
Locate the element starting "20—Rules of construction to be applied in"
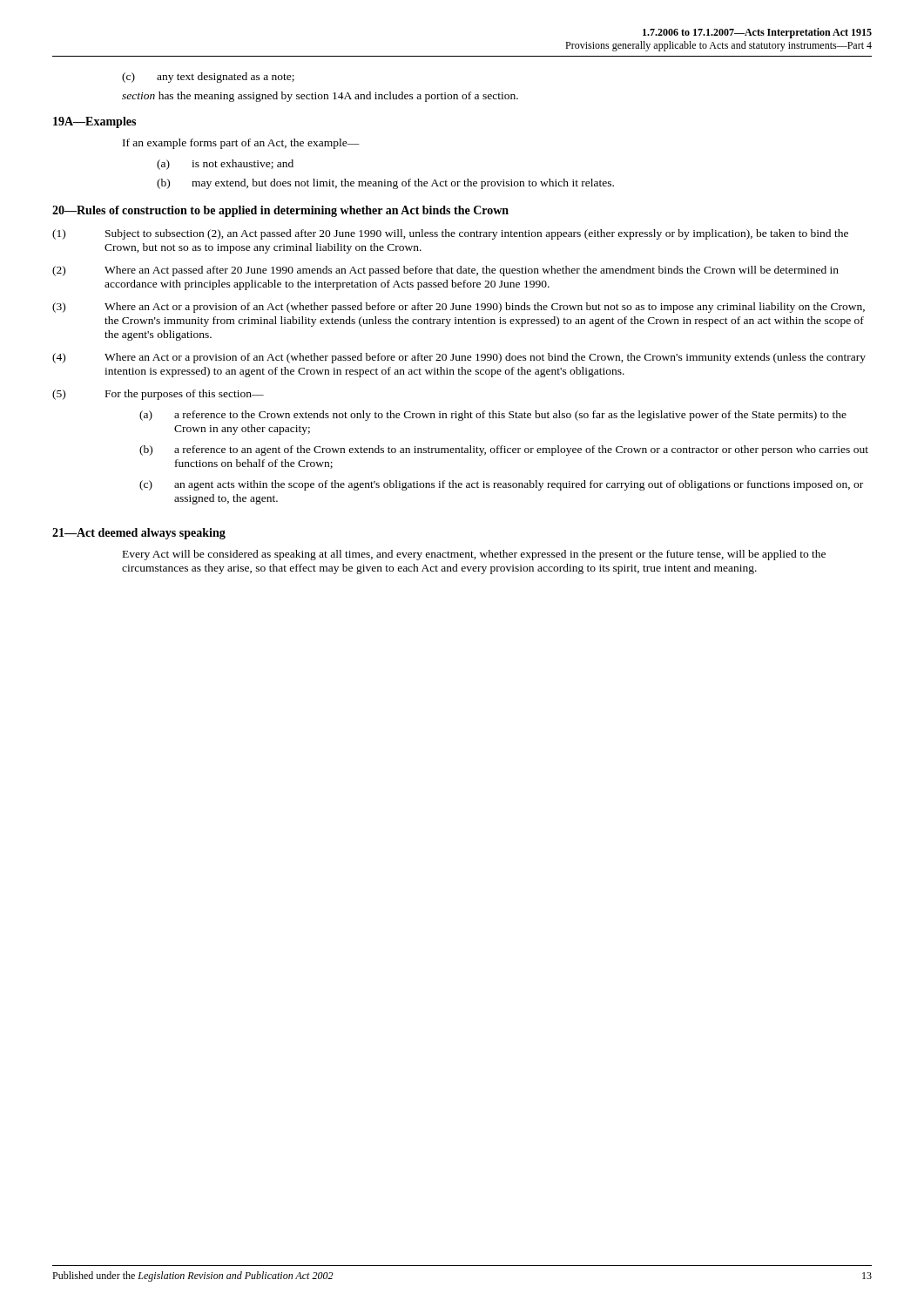280,210
